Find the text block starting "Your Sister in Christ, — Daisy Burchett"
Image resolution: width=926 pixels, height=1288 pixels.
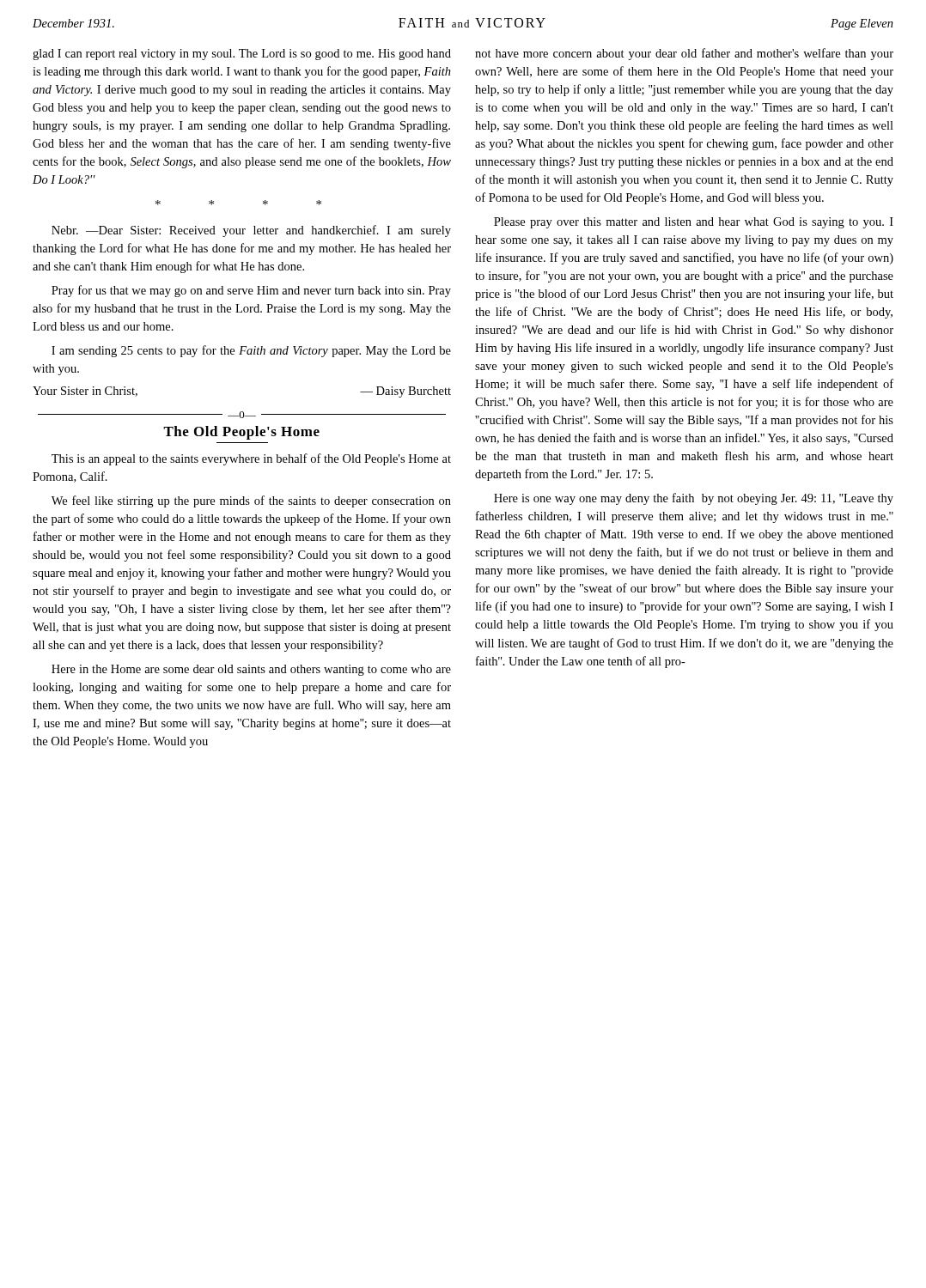(86, 392)
